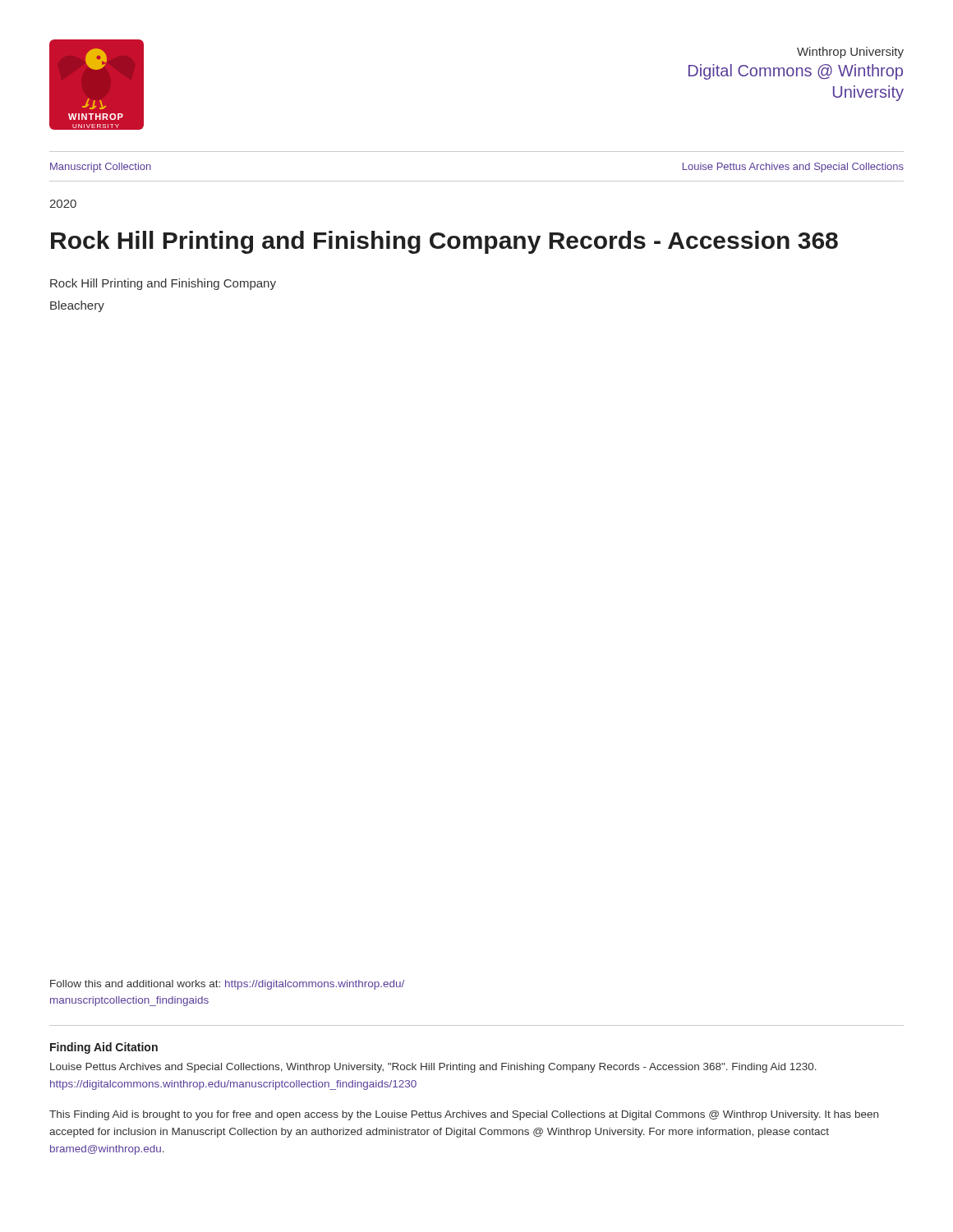Find the region starting "Manuscript Collection"
This screenshot has width=953, height=1232.
[x=100, y=166]
